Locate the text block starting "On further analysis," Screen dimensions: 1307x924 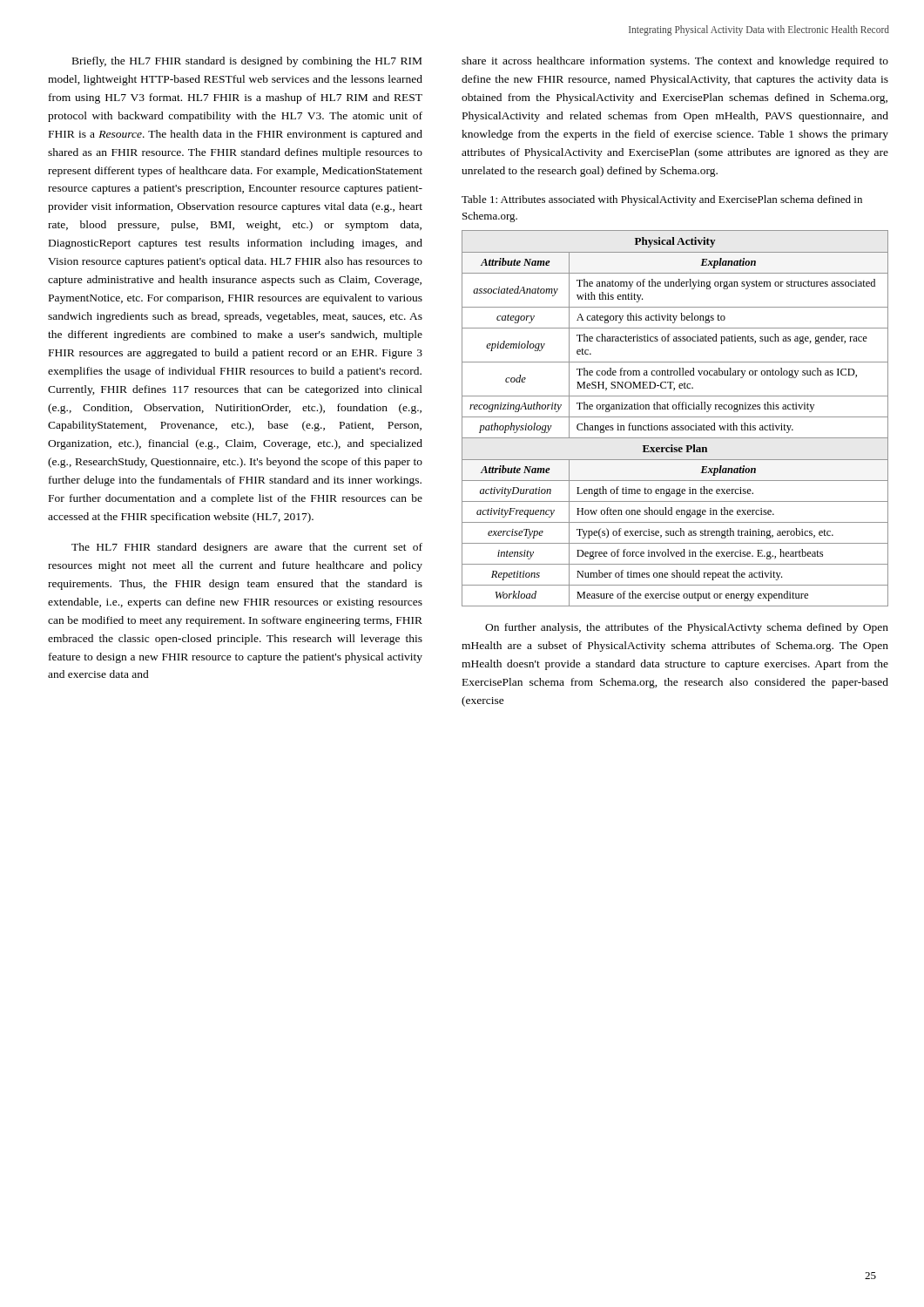pyautogui.click(x=675, y=664)
